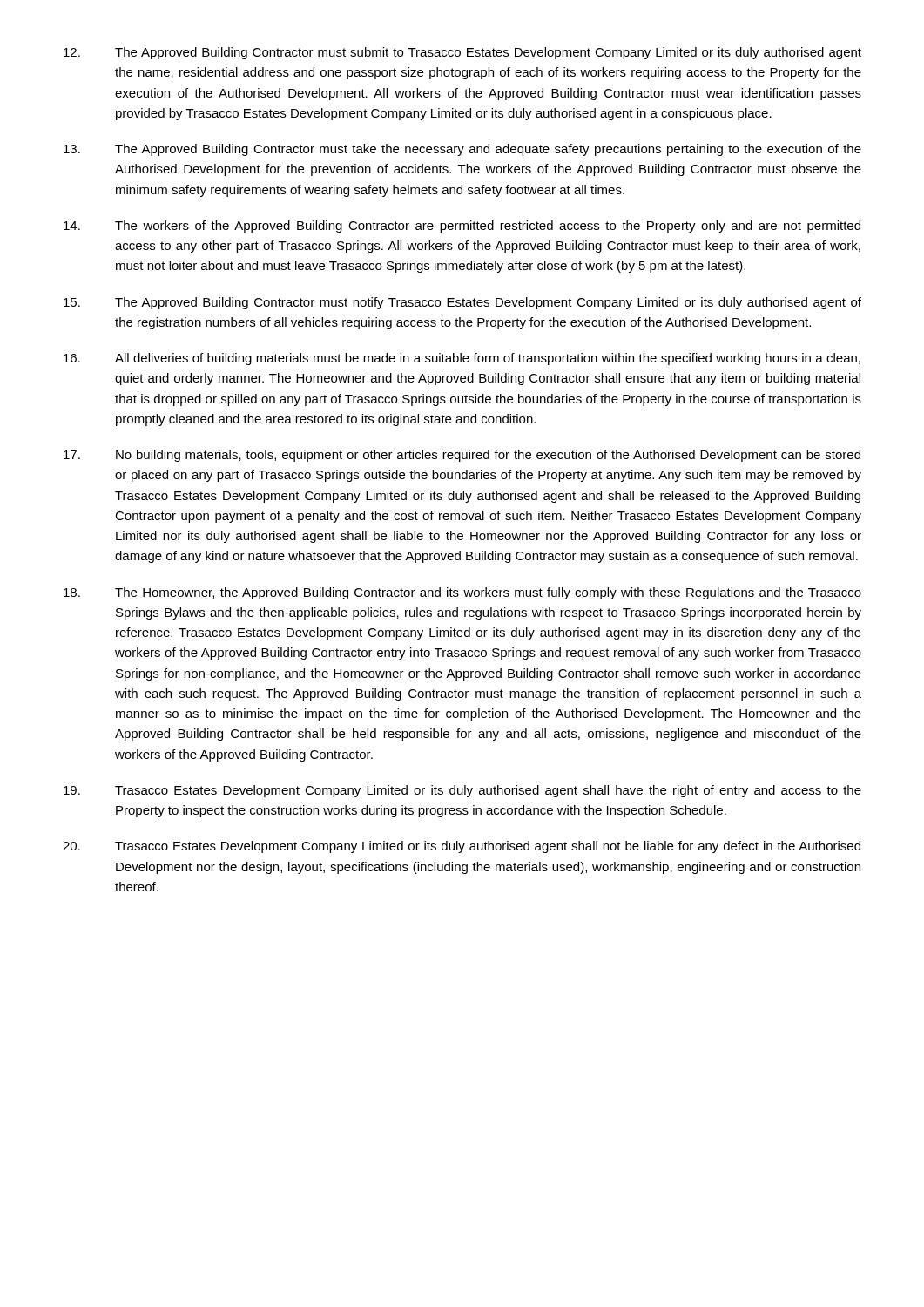Find the element starting "14. The workers of the Approved"

[x=462, y=245]
